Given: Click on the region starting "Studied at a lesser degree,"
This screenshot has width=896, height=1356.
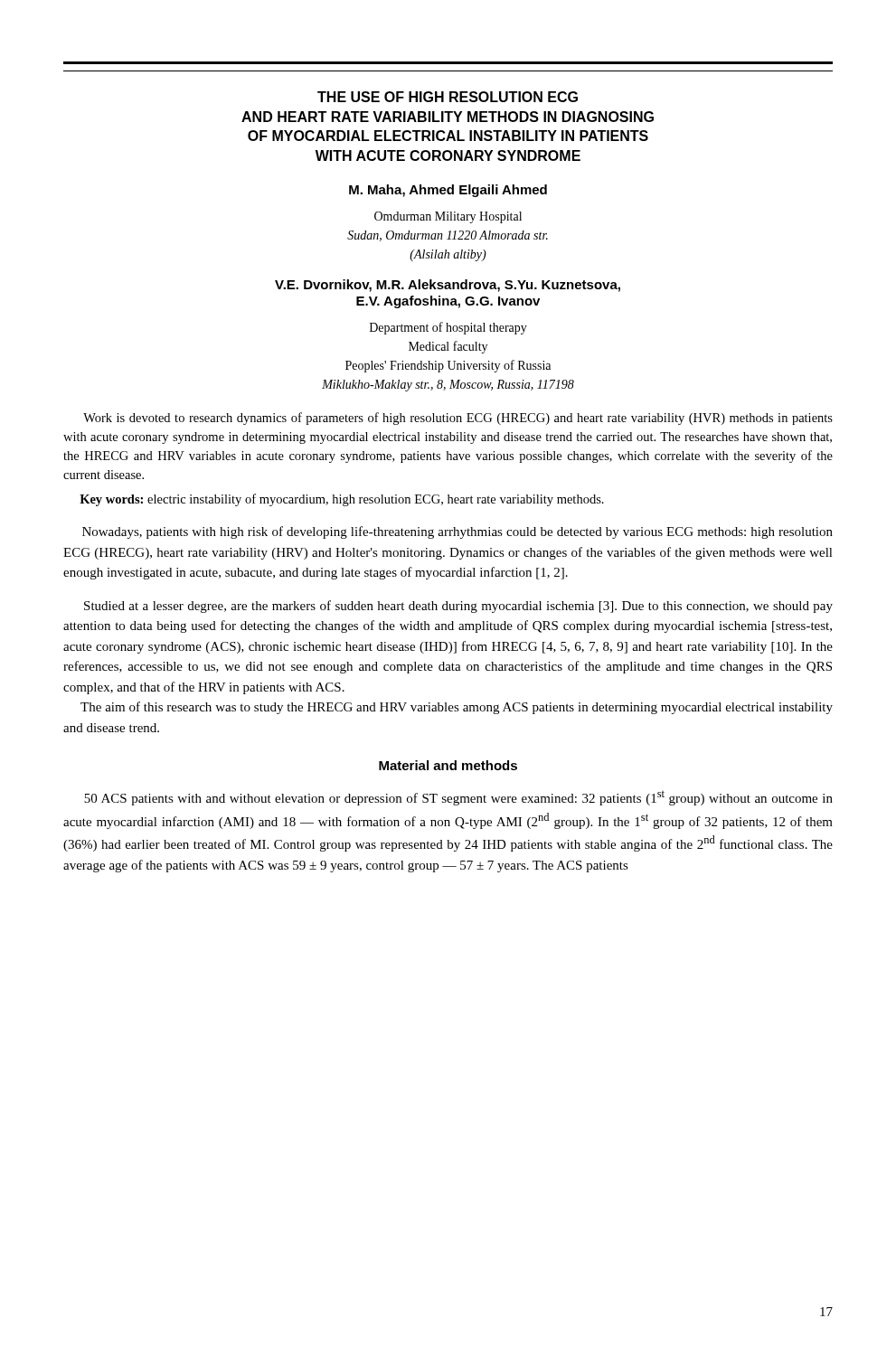Looking at the screenshot, I should pos(448,667).
